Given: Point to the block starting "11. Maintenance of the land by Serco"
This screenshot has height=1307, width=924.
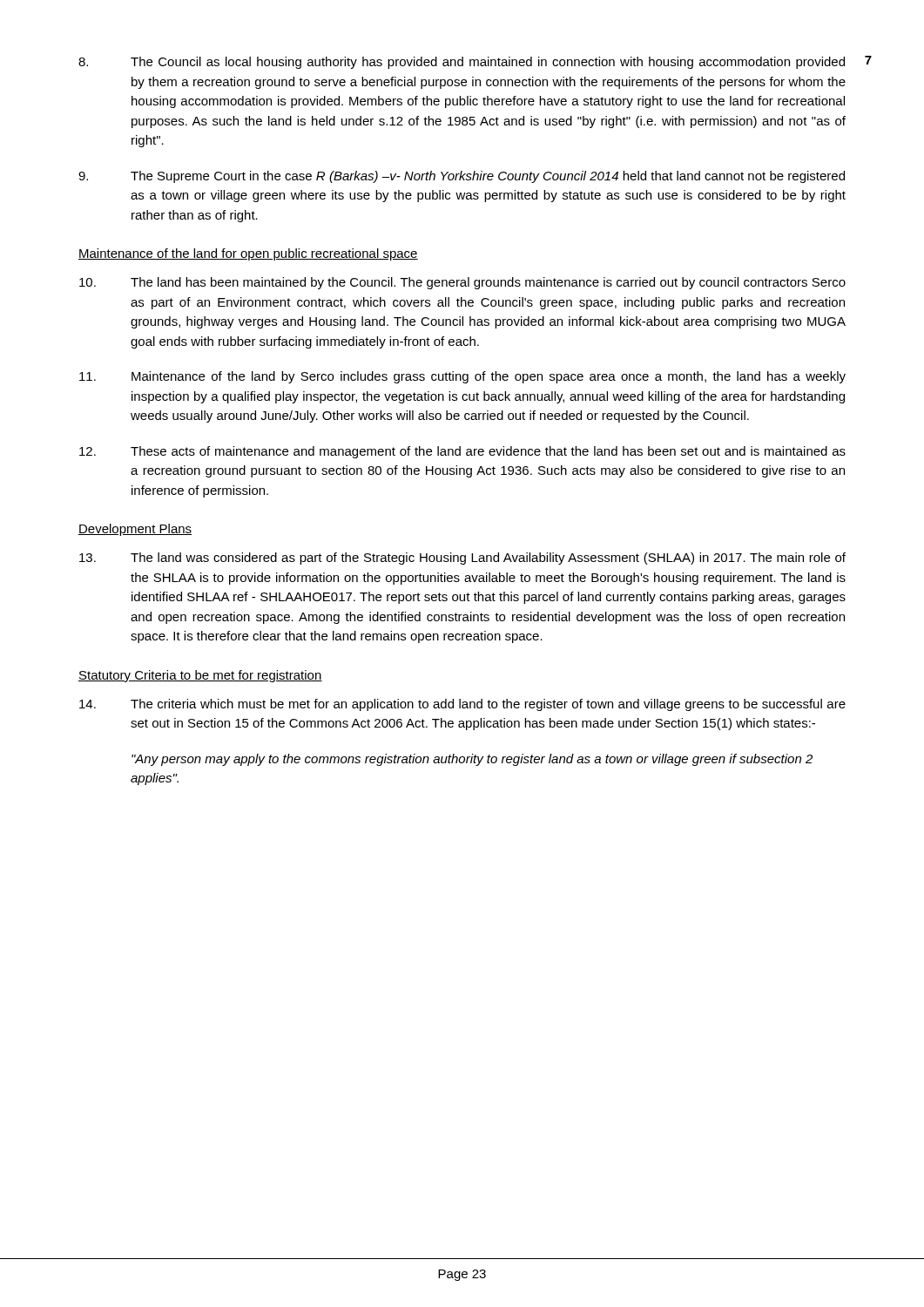Looking at the screenshot, I should coord(462,396).
